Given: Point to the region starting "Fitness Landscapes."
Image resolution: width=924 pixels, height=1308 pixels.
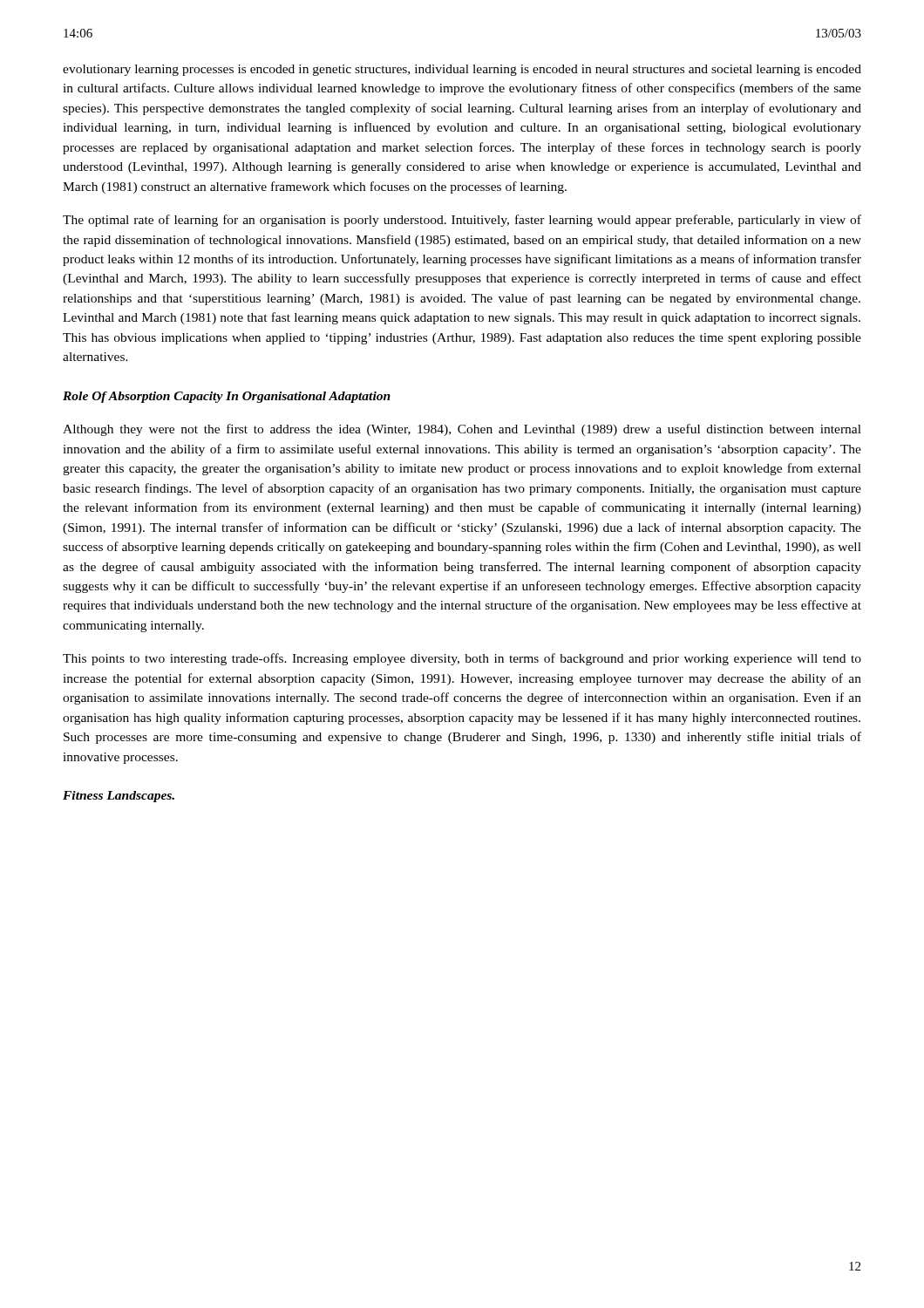Looking at the screenshot, I should [x=119, y=797].
